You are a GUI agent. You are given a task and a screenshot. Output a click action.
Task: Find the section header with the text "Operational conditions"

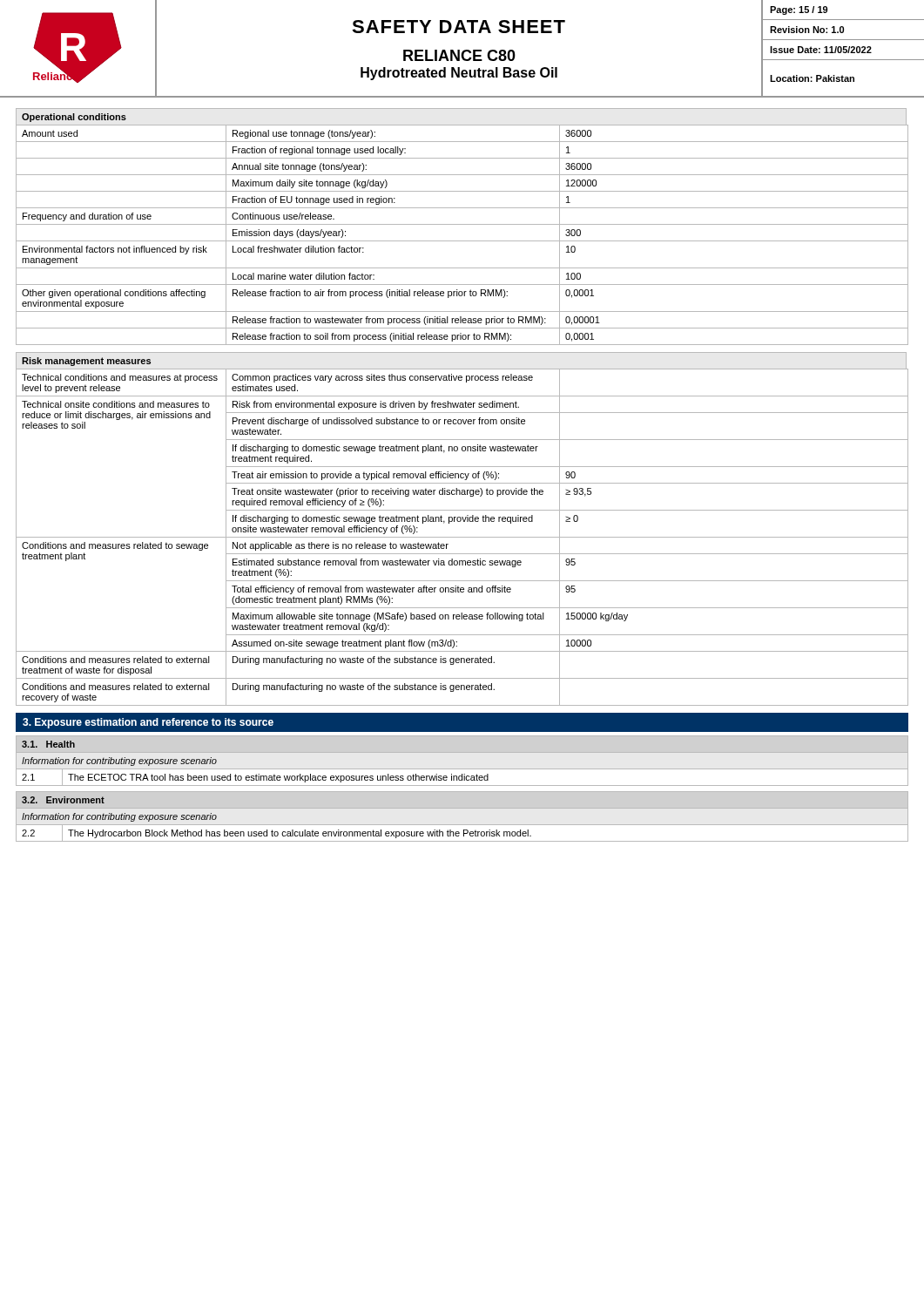(74, 117)
